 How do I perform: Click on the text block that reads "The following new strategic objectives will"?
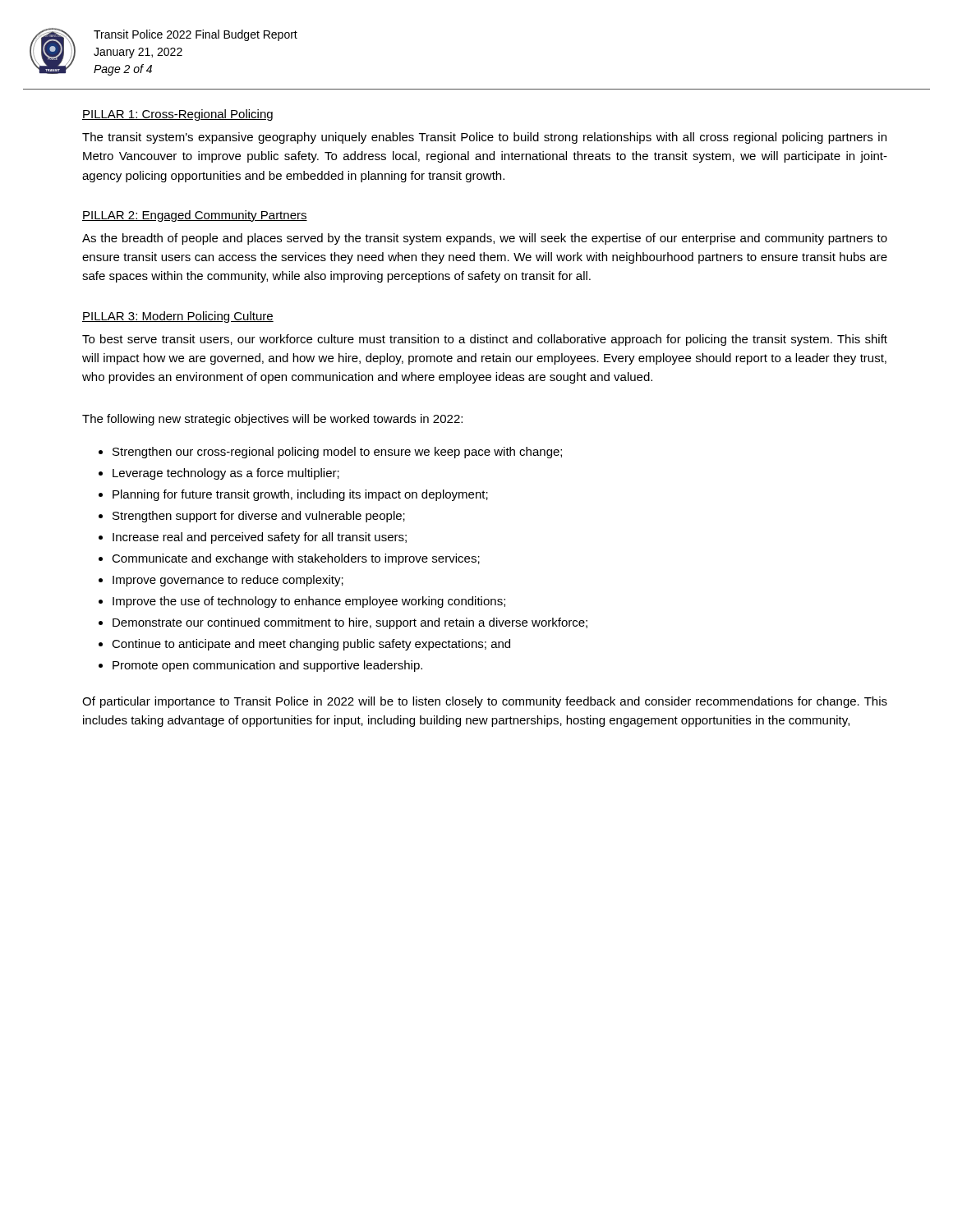click(x=273, y=419)
